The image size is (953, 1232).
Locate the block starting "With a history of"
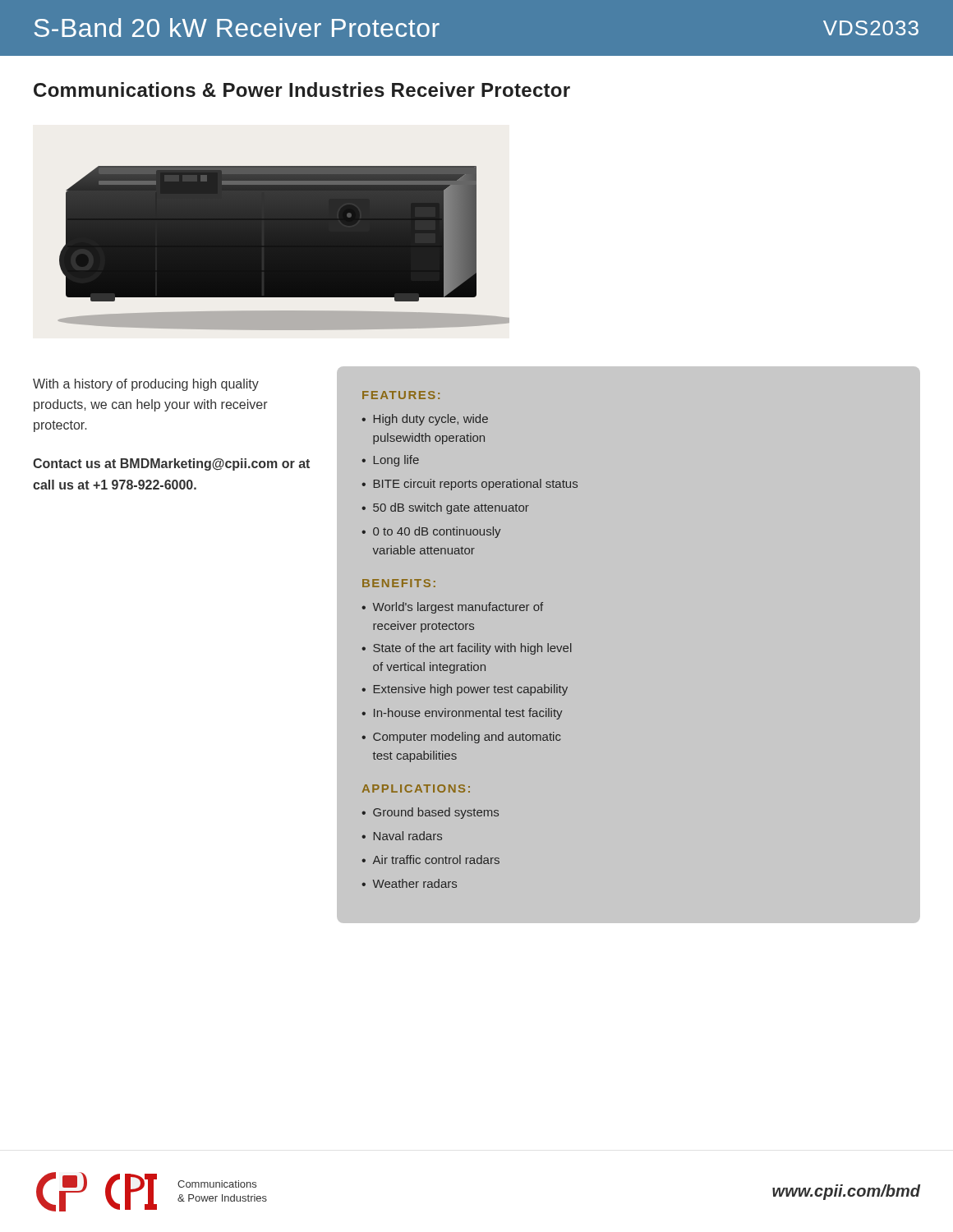coord(150,404)
